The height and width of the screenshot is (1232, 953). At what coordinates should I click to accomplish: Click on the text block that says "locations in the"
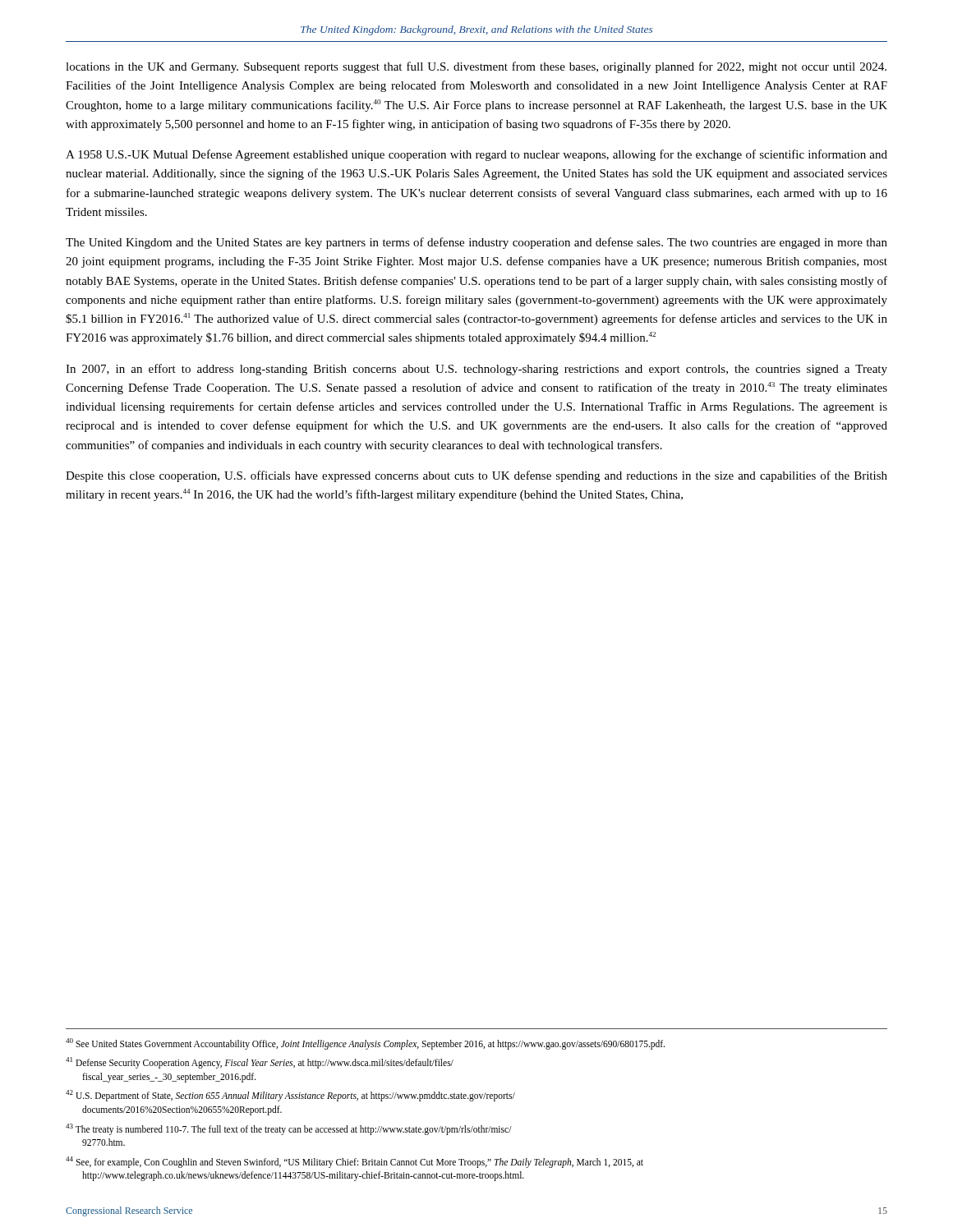pos(476,95)
